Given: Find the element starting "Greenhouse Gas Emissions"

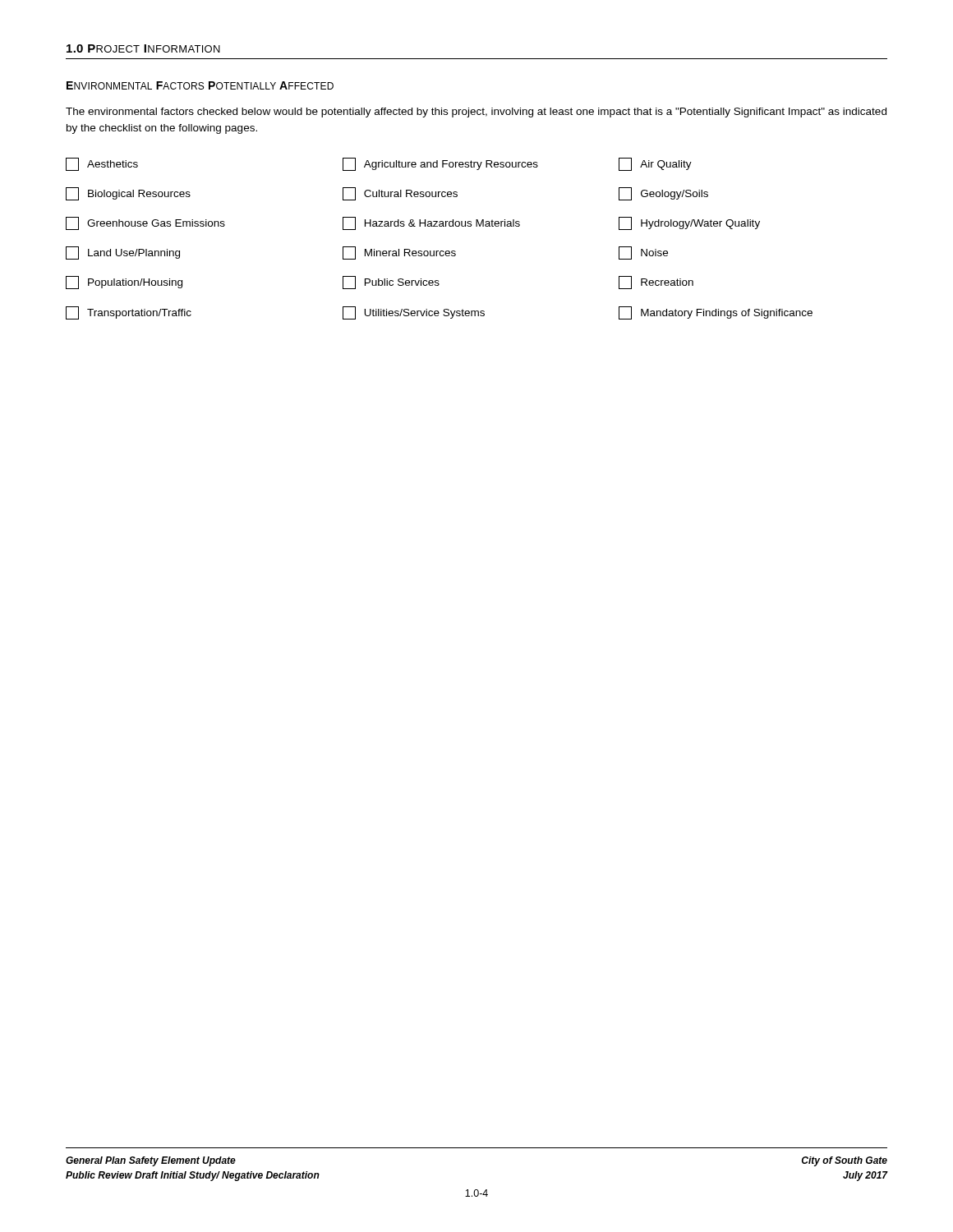Looking at the screenshot, I should click(x=145, y=223).
